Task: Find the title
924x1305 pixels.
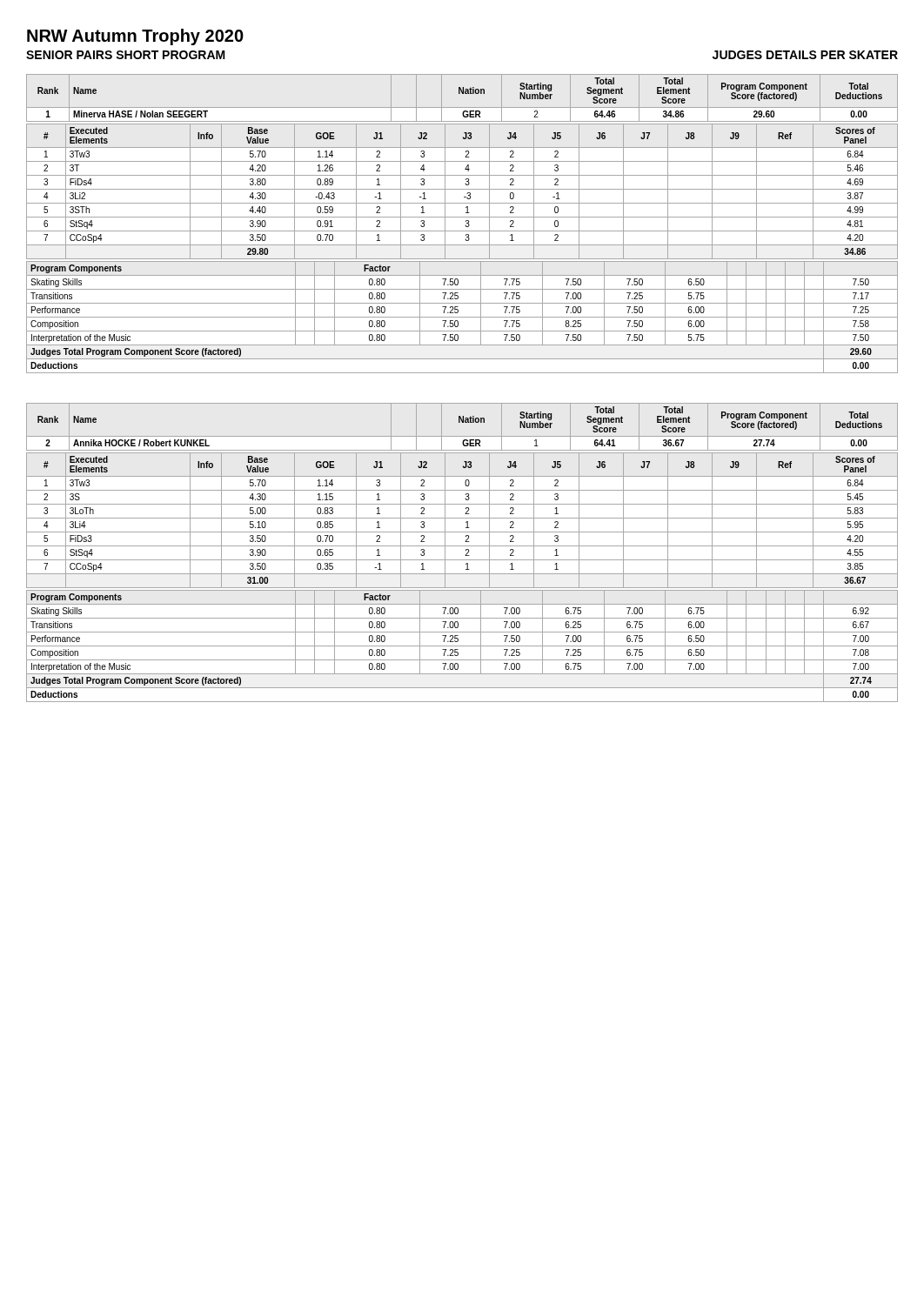Action: (x=135, y=36)
